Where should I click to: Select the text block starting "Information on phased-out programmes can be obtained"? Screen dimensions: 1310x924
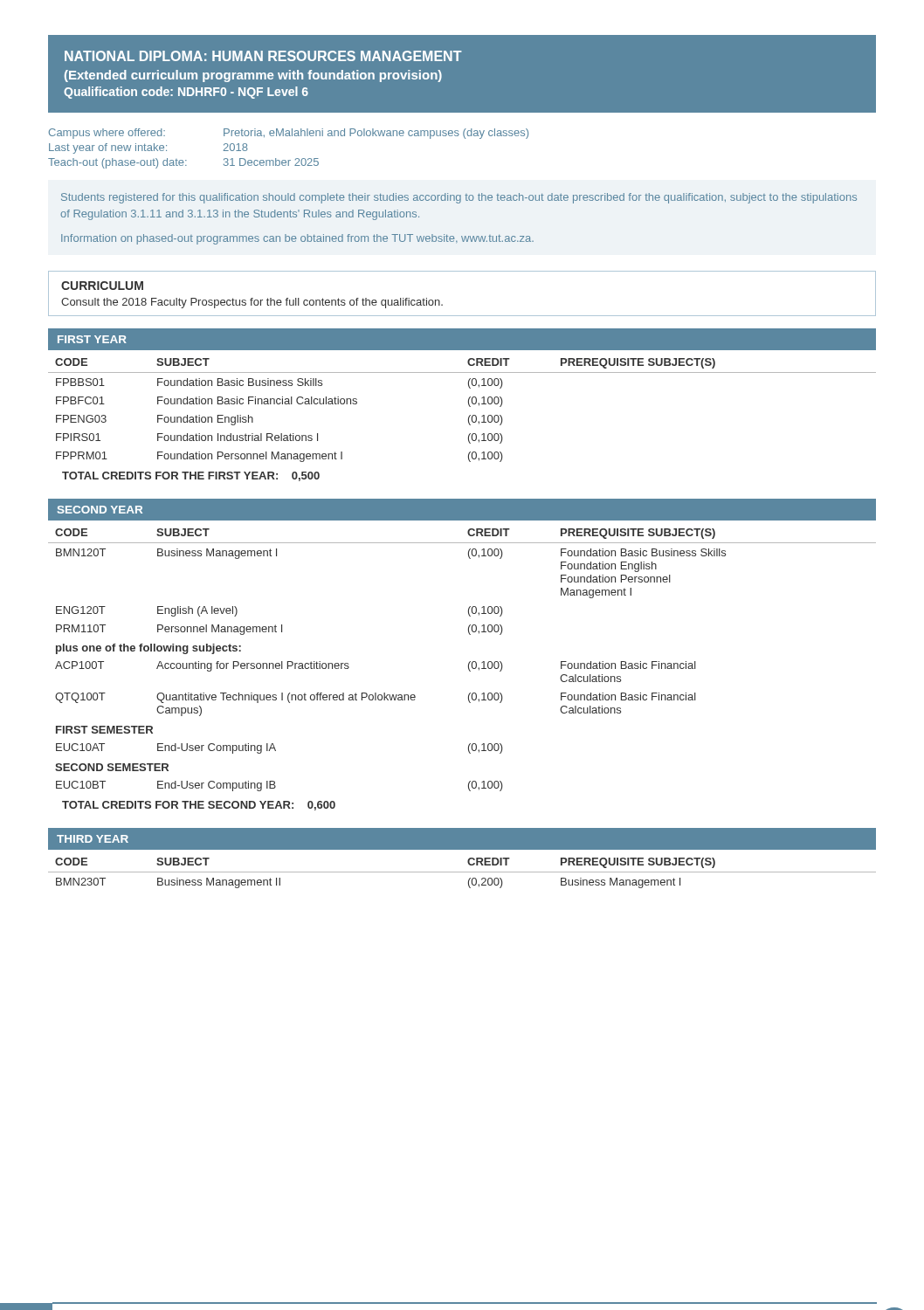[297, 238]
